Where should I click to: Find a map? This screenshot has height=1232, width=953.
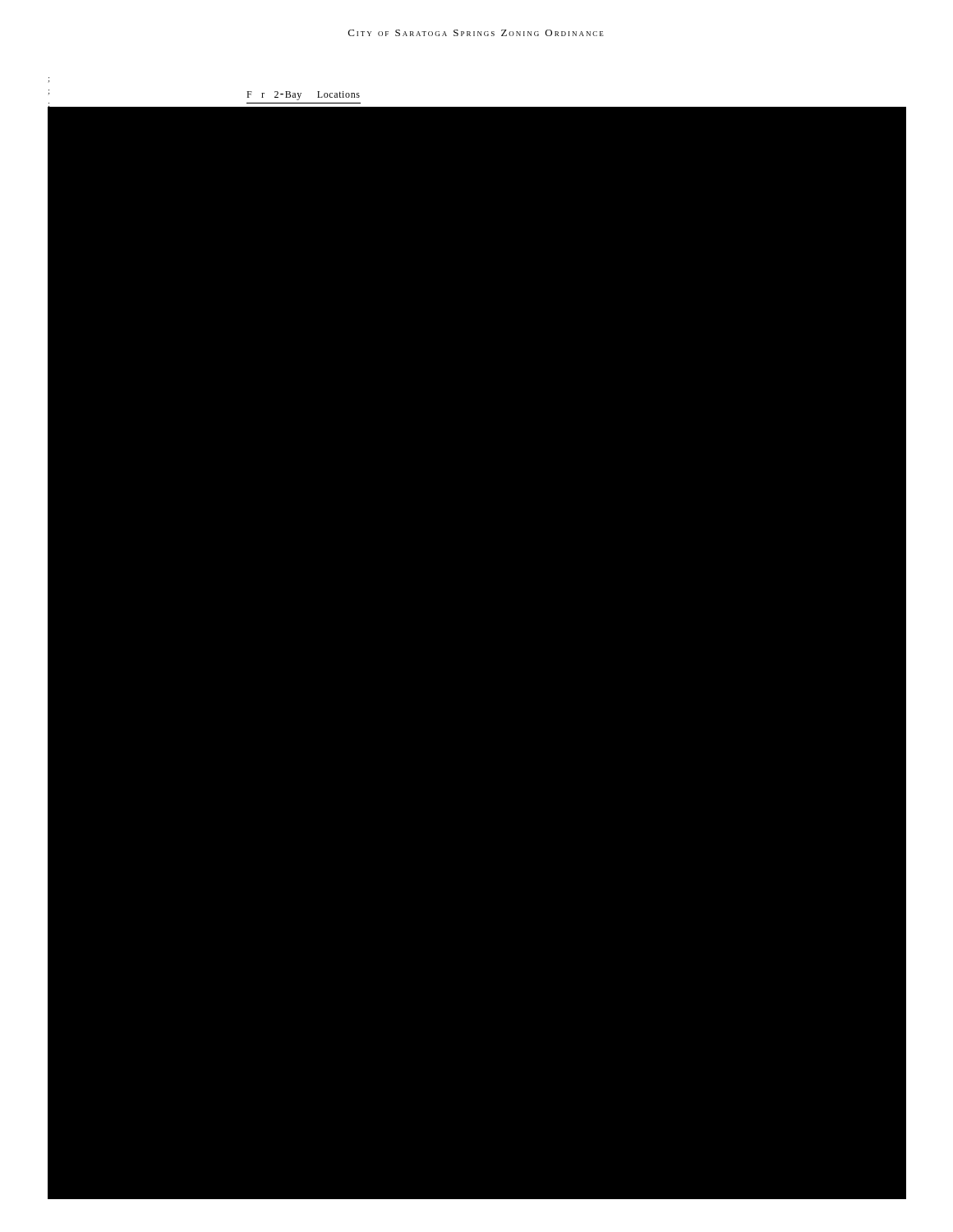point(477,653)
